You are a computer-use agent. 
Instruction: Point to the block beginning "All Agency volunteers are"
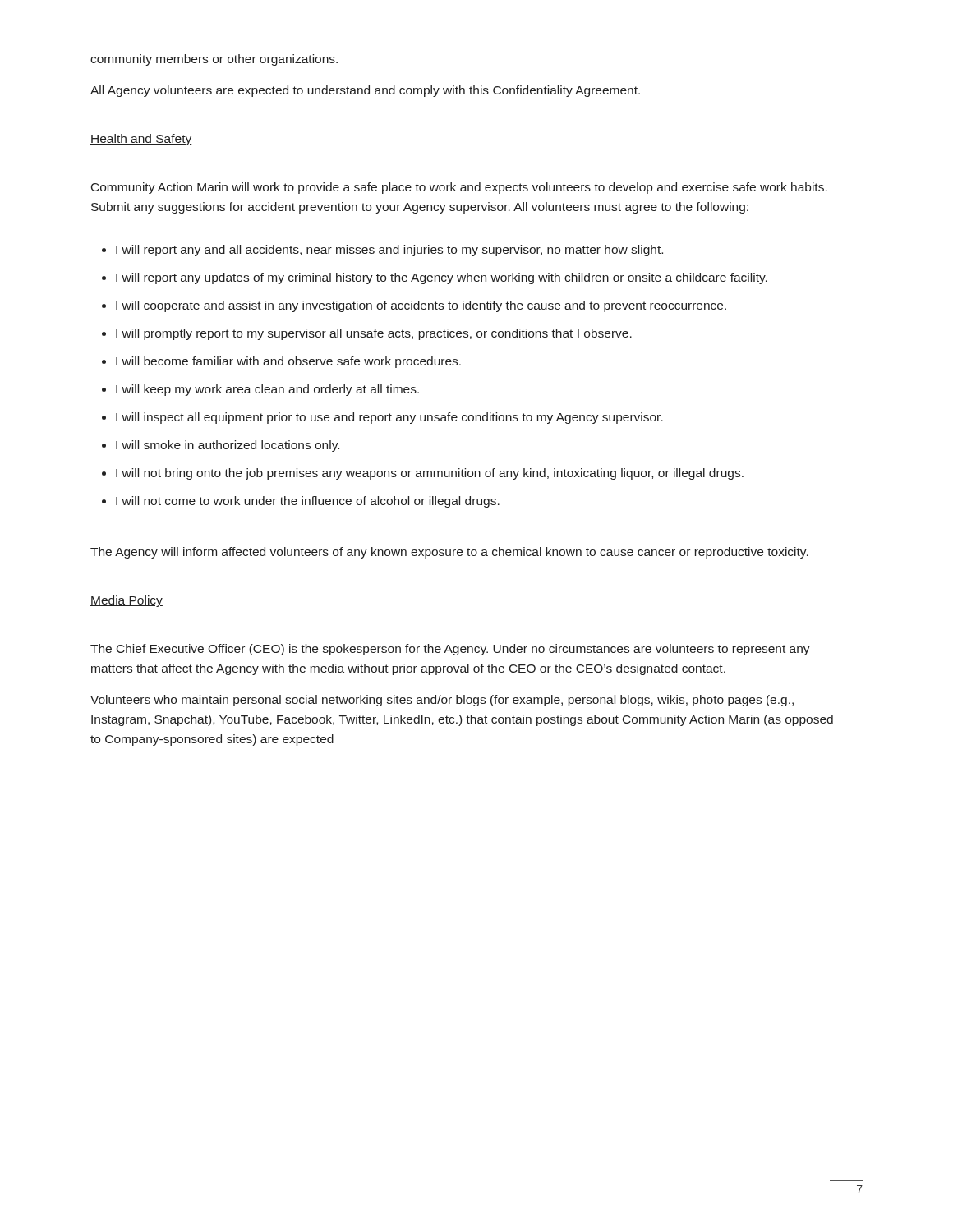(x=366, y=90)
